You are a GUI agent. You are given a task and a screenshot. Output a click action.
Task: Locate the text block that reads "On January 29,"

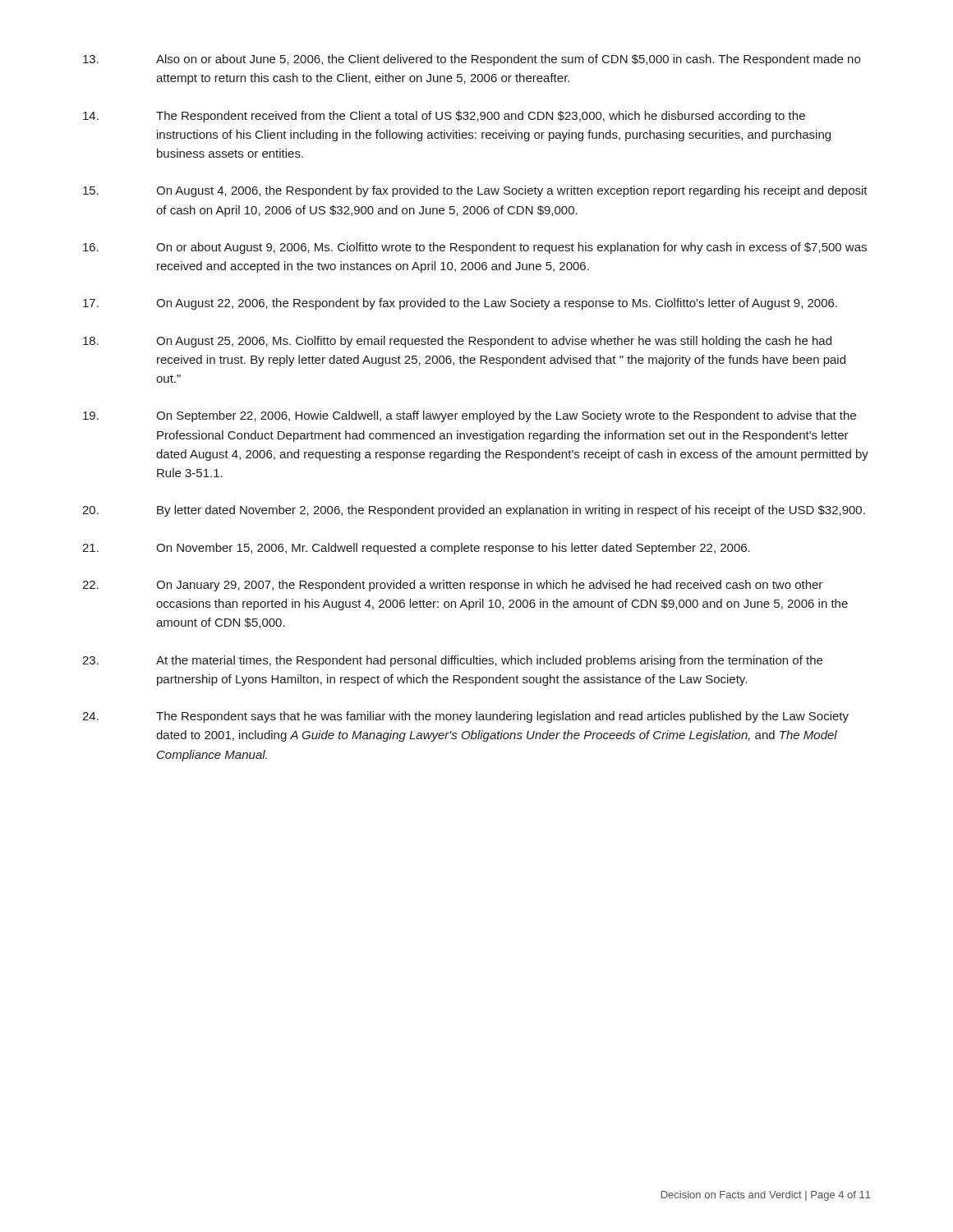tap(476, 603)
